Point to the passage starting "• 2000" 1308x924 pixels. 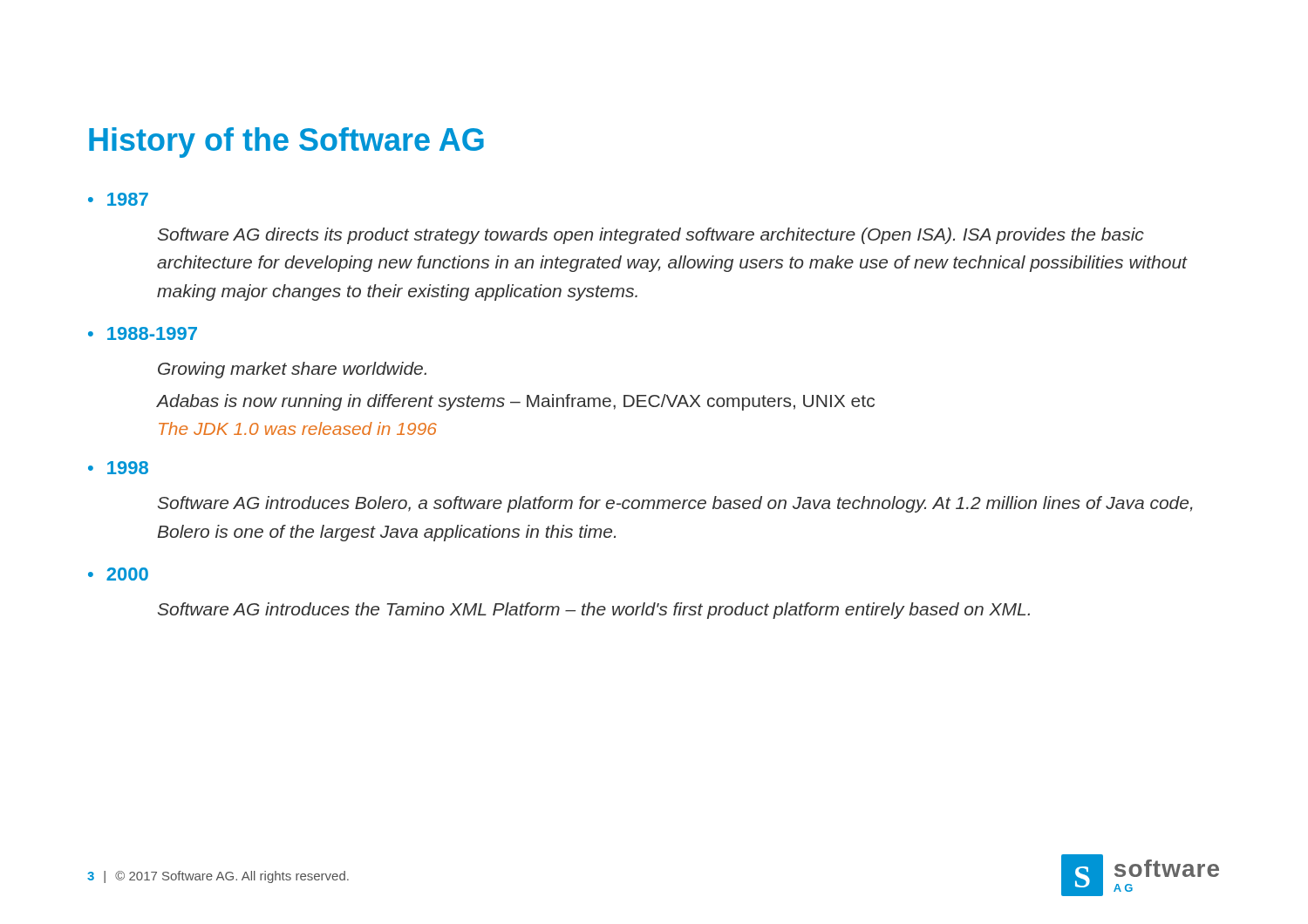[118, 575]
